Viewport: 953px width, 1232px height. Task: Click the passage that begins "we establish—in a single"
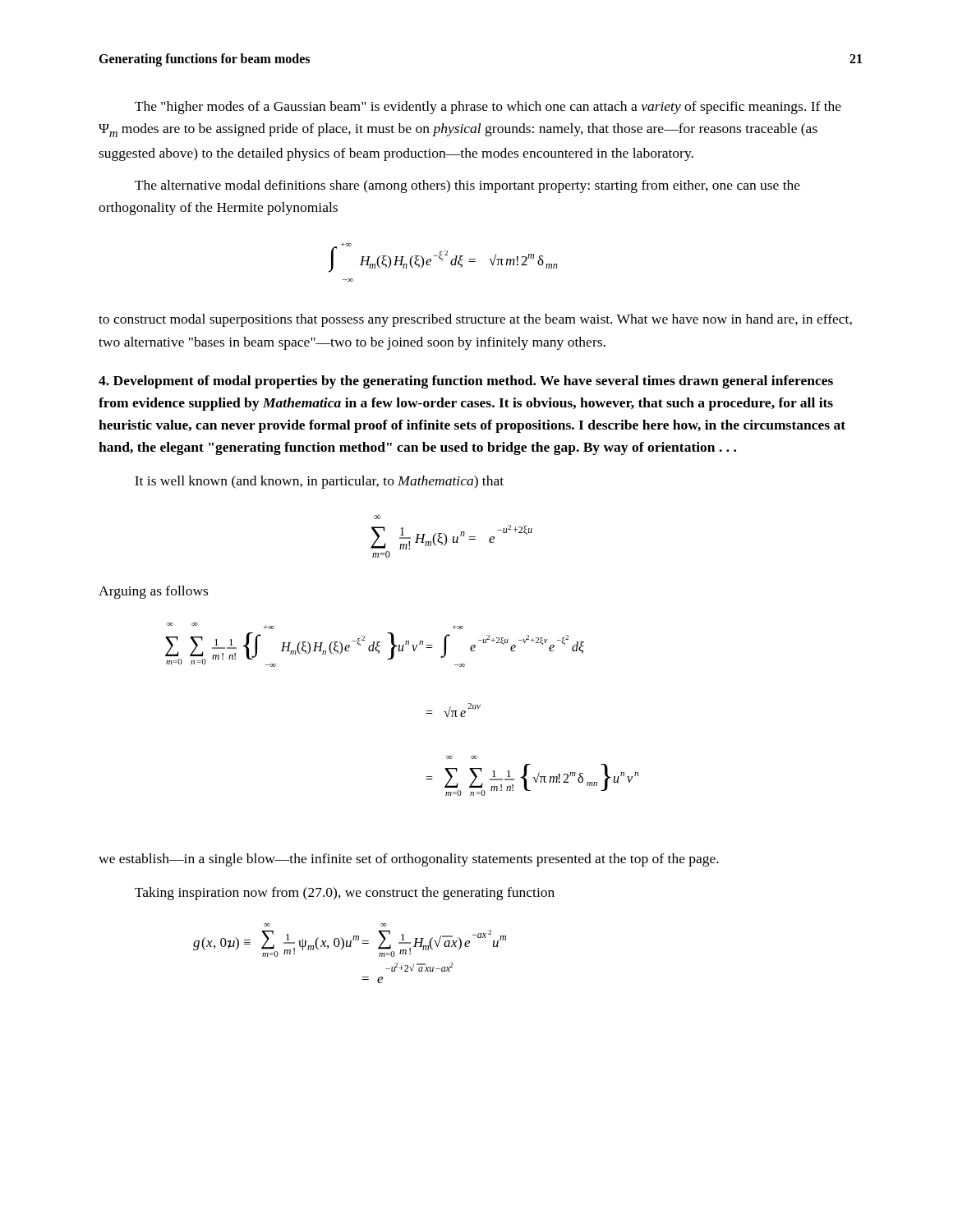pyautogui.click(x=481, y=859)
